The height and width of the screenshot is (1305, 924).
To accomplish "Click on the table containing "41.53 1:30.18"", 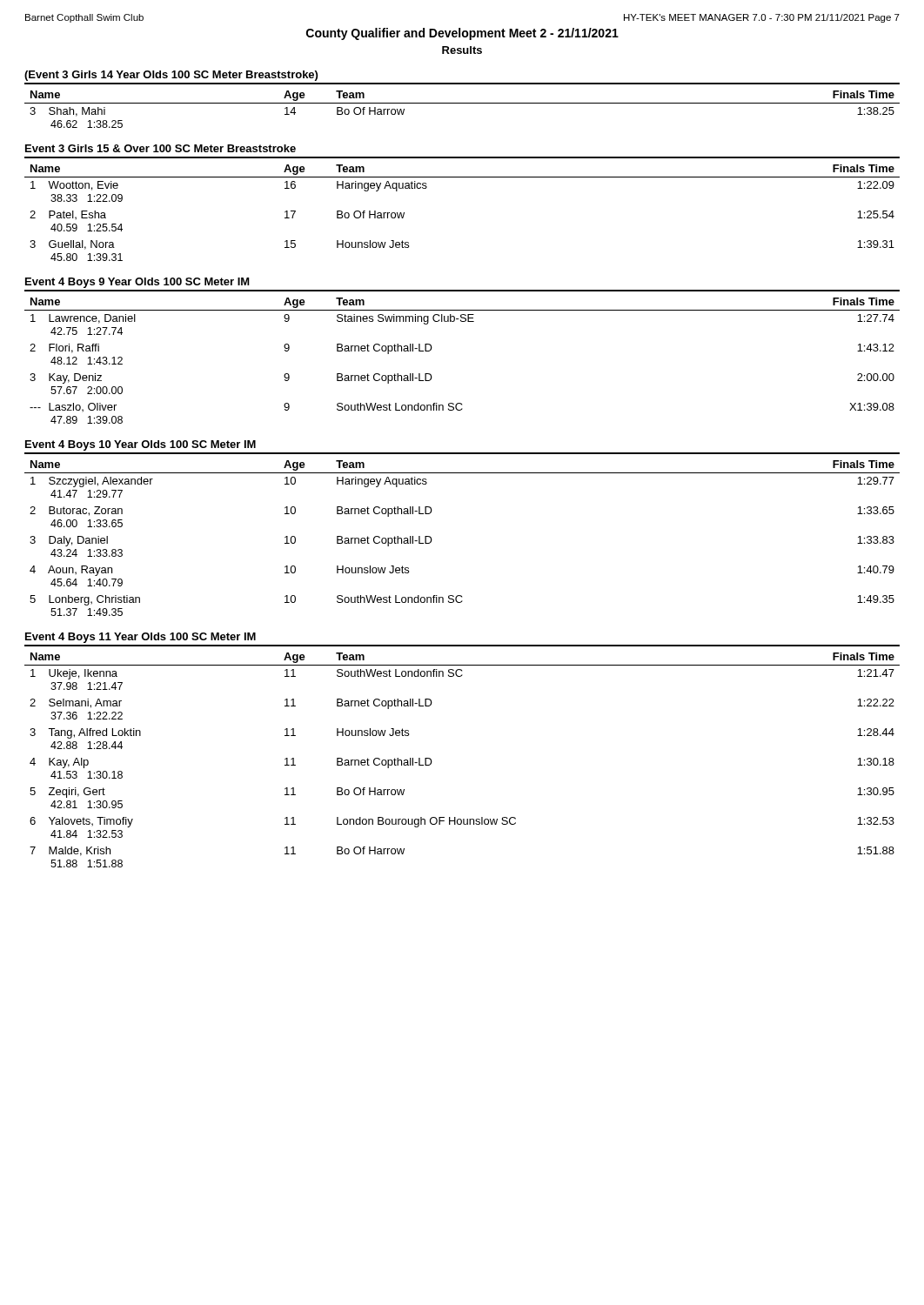I will tap(462, 760).
